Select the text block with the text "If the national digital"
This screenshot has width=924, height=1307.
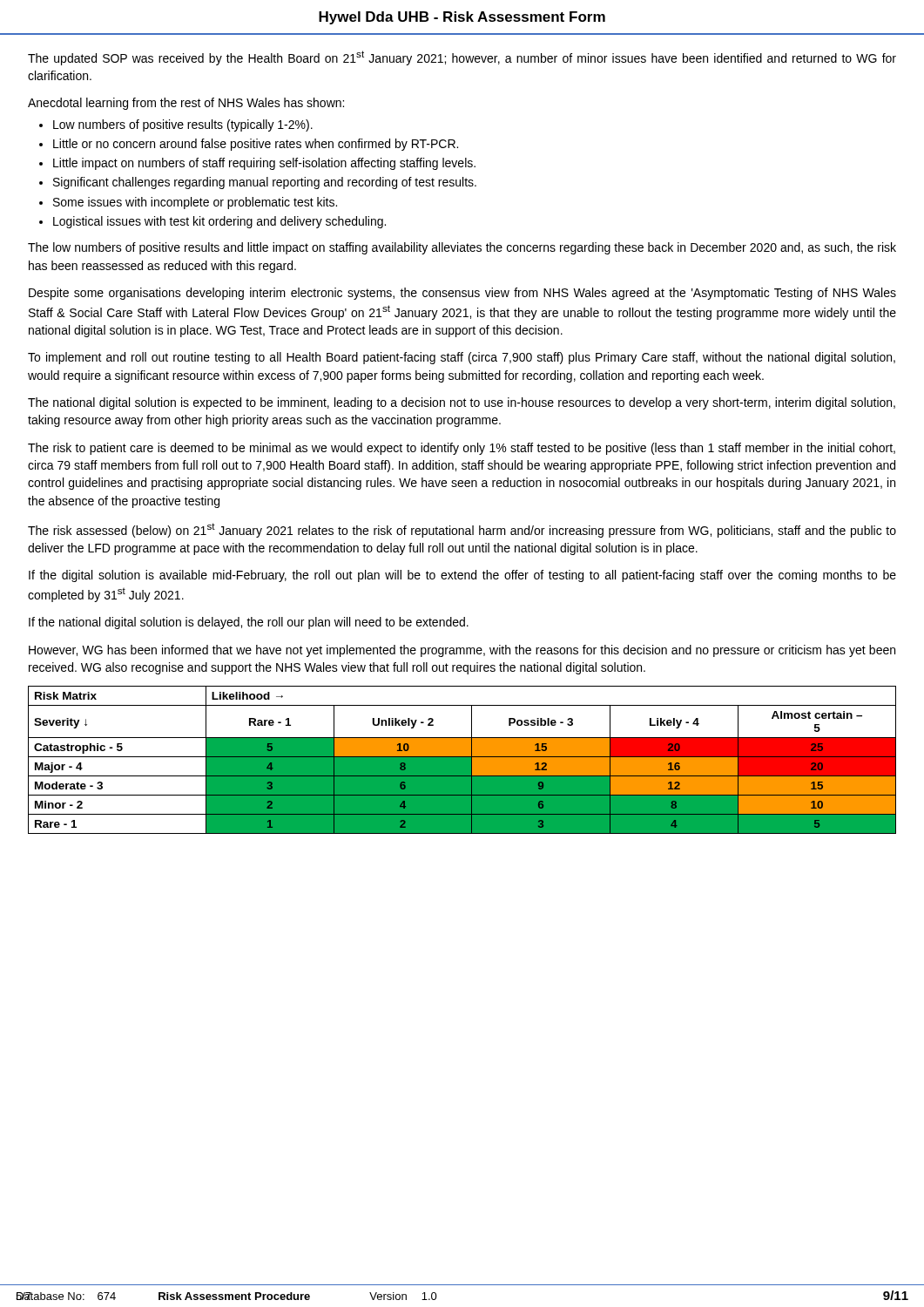[249, 622]
